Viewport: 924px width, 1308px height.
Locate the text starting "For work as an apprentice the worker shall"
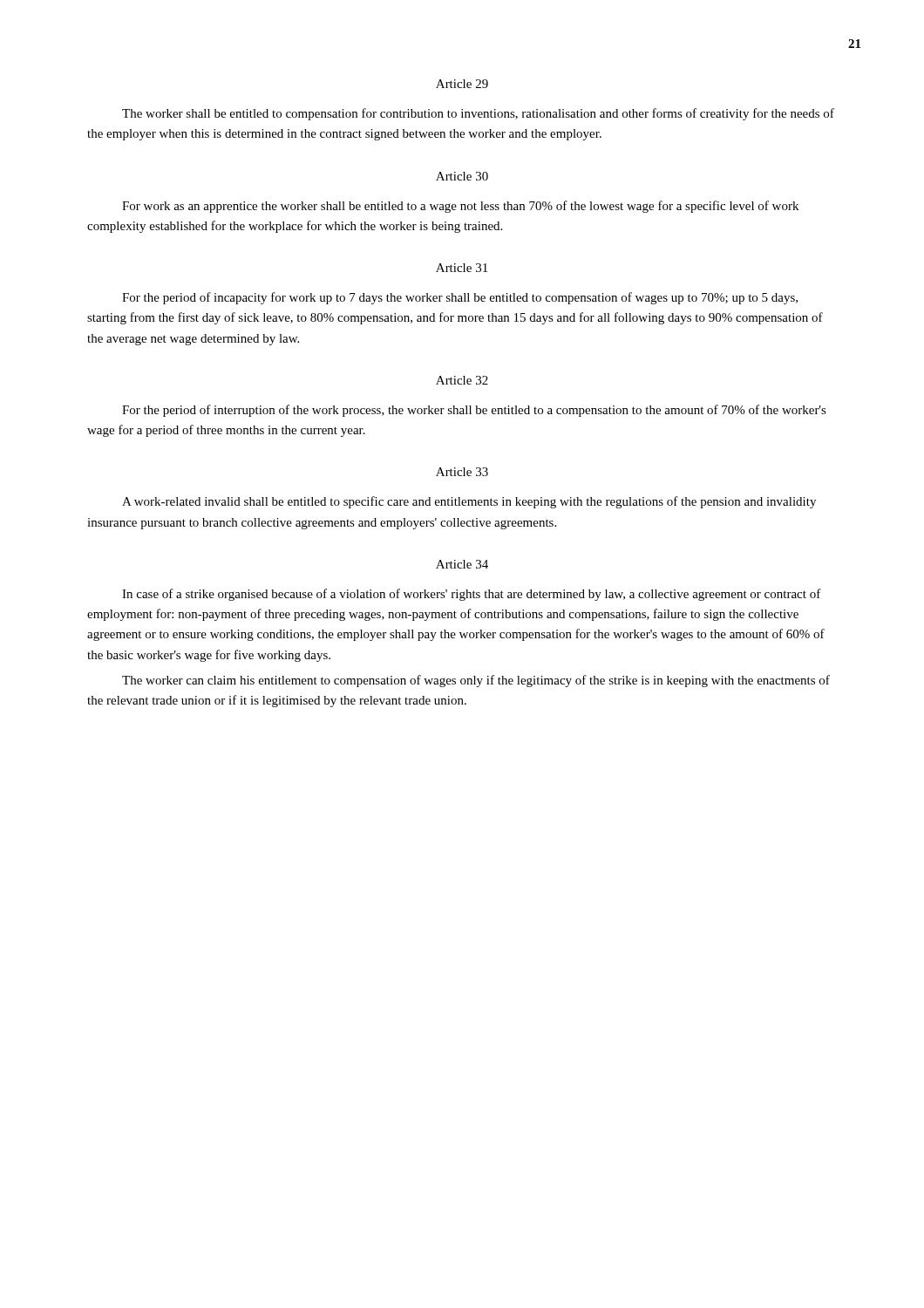pyautogui.click(x=462, y=216)
